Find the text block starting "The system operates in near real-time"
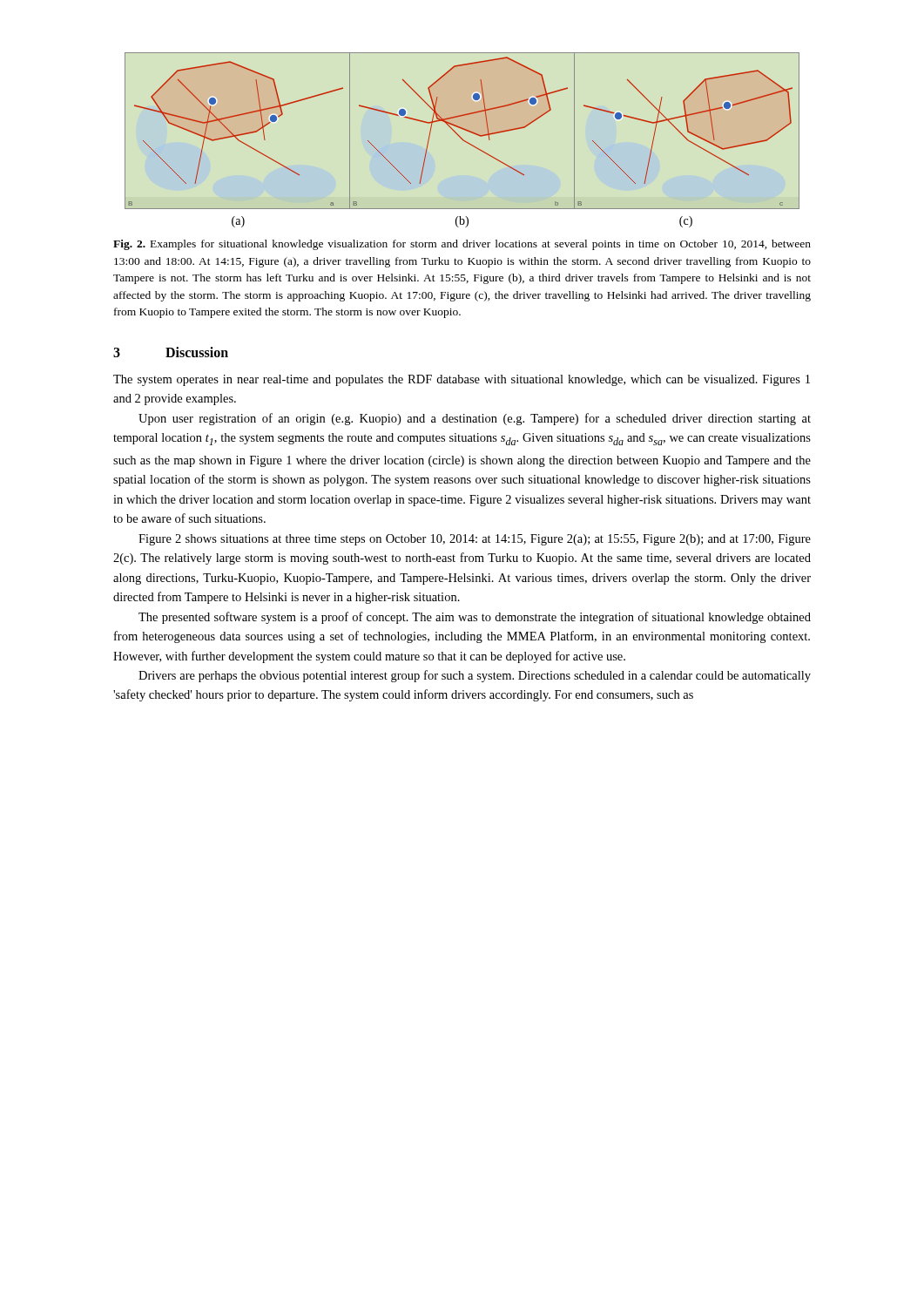 pyautogui.click(x=462, y=389)
